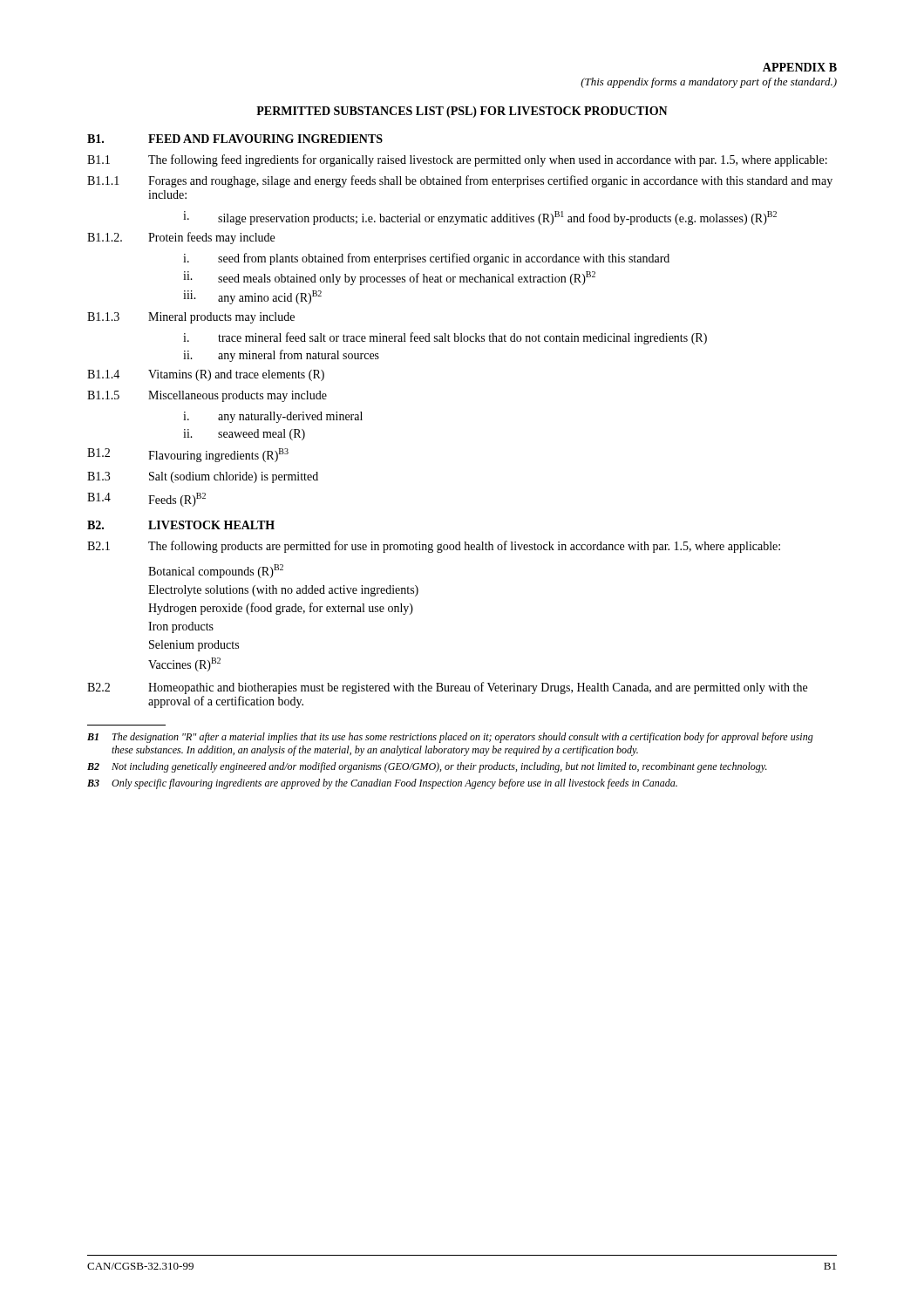The image size is (924, 1308).
Task: Click on the footnote that reads "B1 The designation "R" after a material"
Action: coord(462,743)
